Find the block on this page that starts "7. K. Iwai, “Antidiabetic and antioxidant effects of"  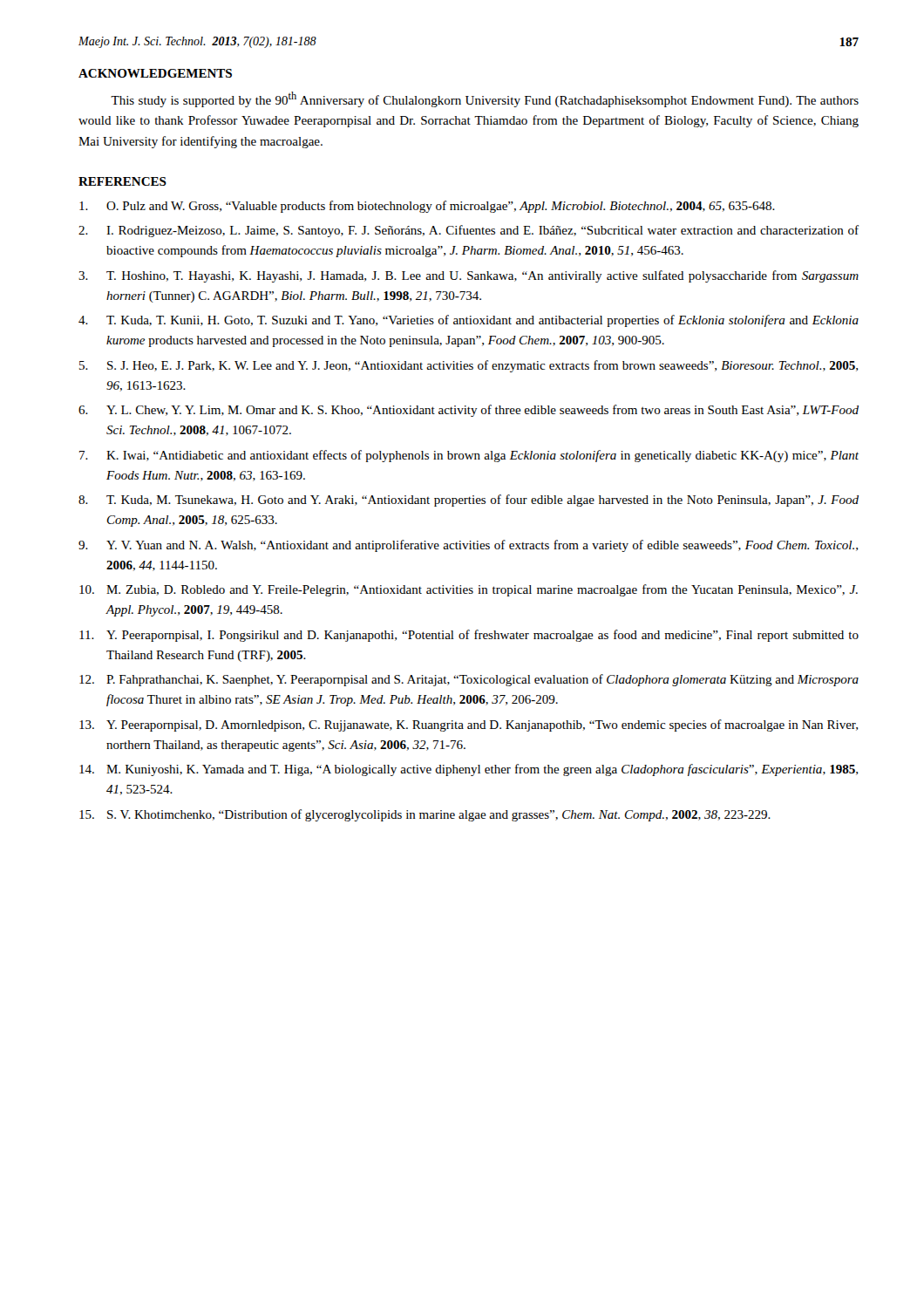click(x=469, y=465)
